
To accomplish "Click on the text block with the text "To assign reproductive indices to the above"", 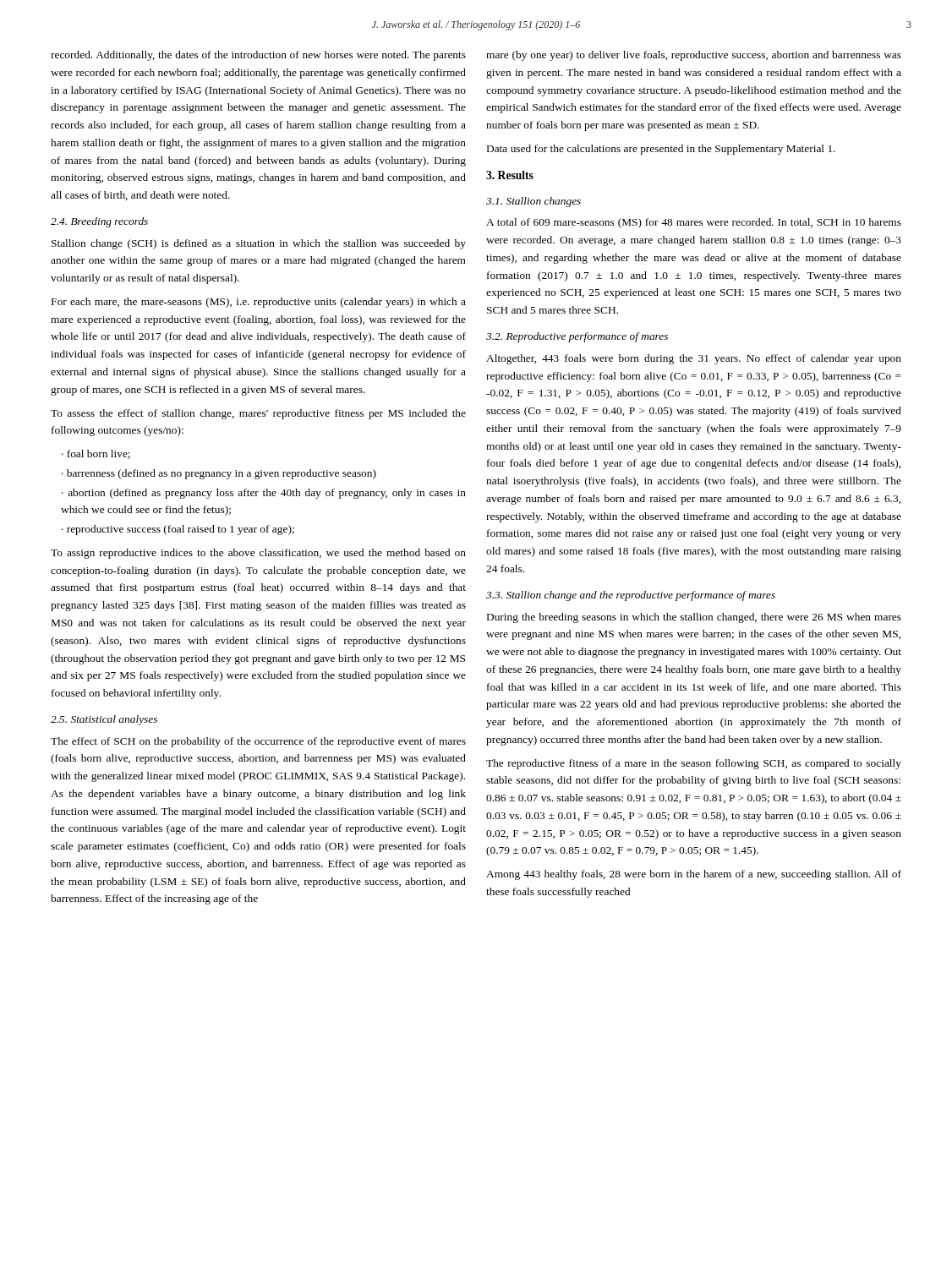I will click(258, 623).
